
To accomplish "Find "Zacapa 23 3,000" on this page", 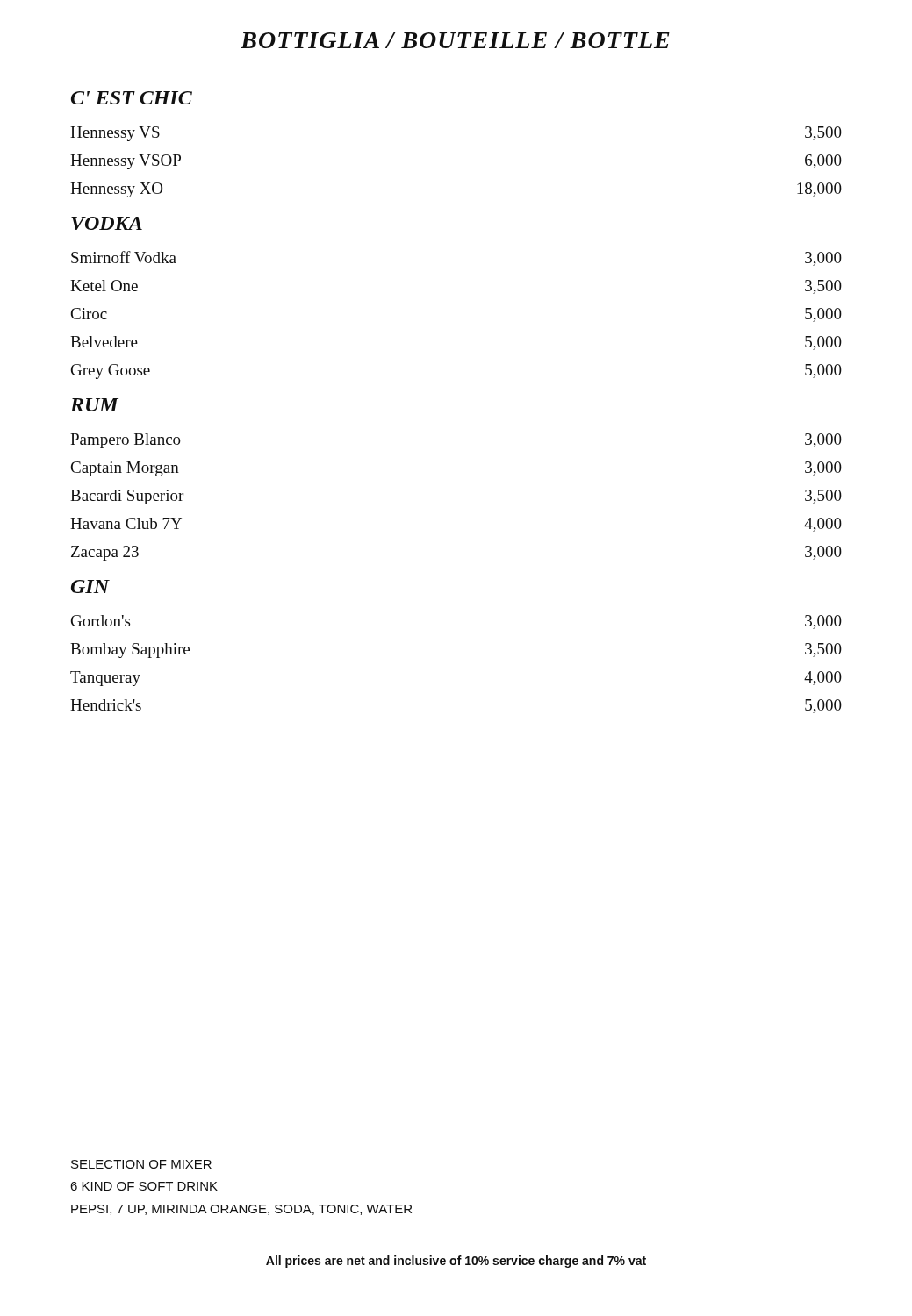I will 104,553.
